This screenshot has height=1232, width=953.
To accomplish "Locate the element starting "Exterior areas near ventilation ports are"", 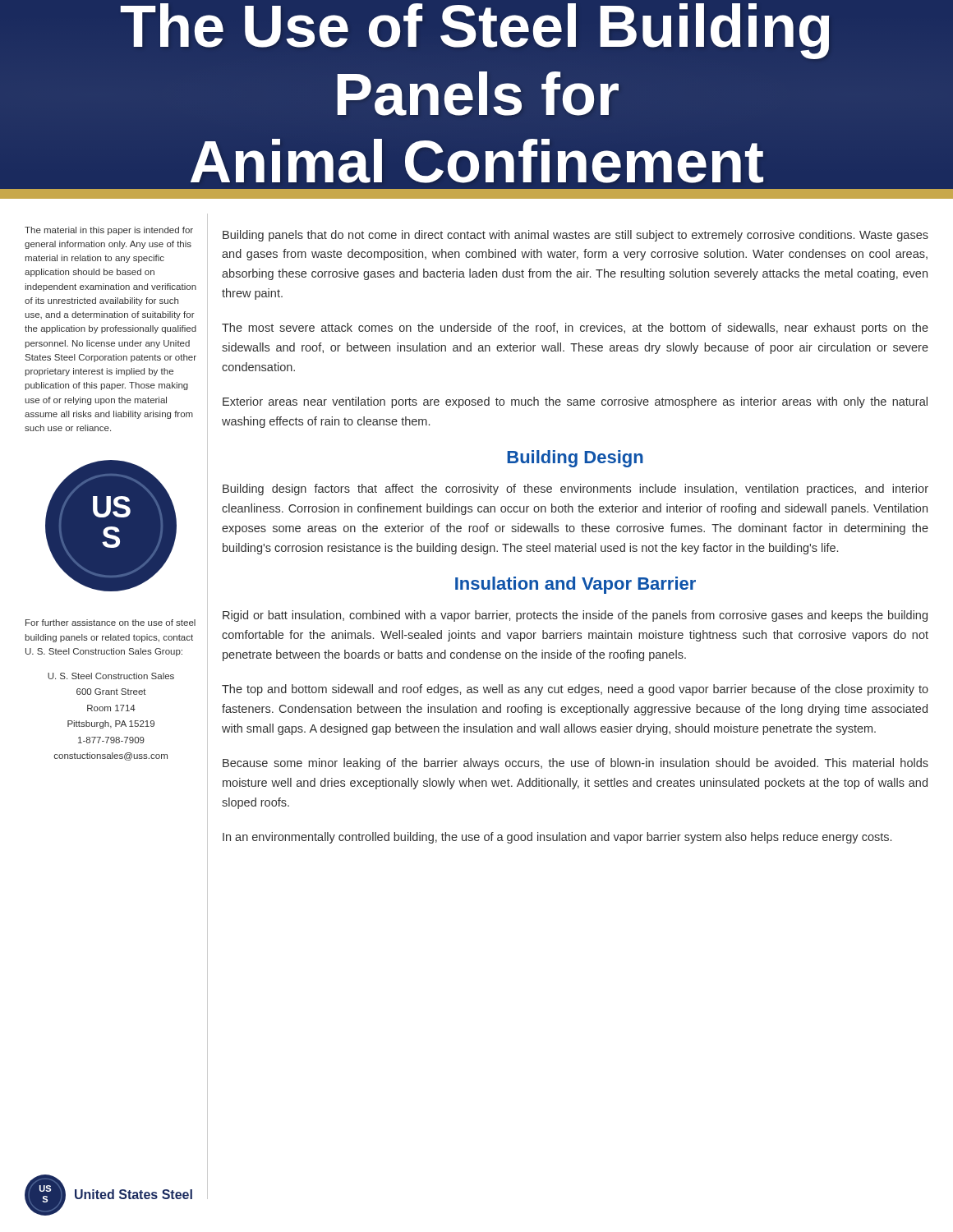I will coord(575,412).
